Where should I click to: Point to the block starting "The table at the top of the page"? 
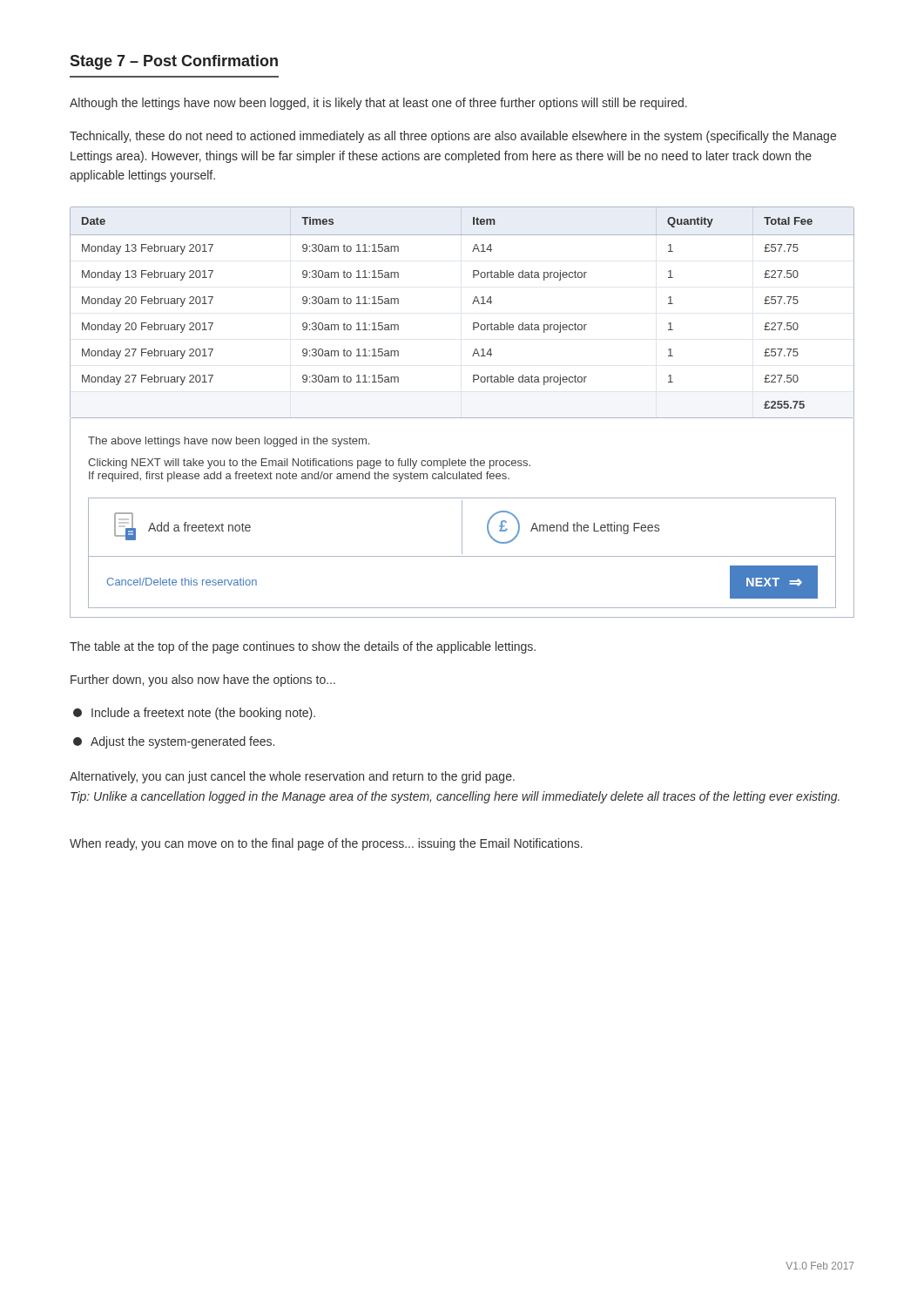point(303,646)
